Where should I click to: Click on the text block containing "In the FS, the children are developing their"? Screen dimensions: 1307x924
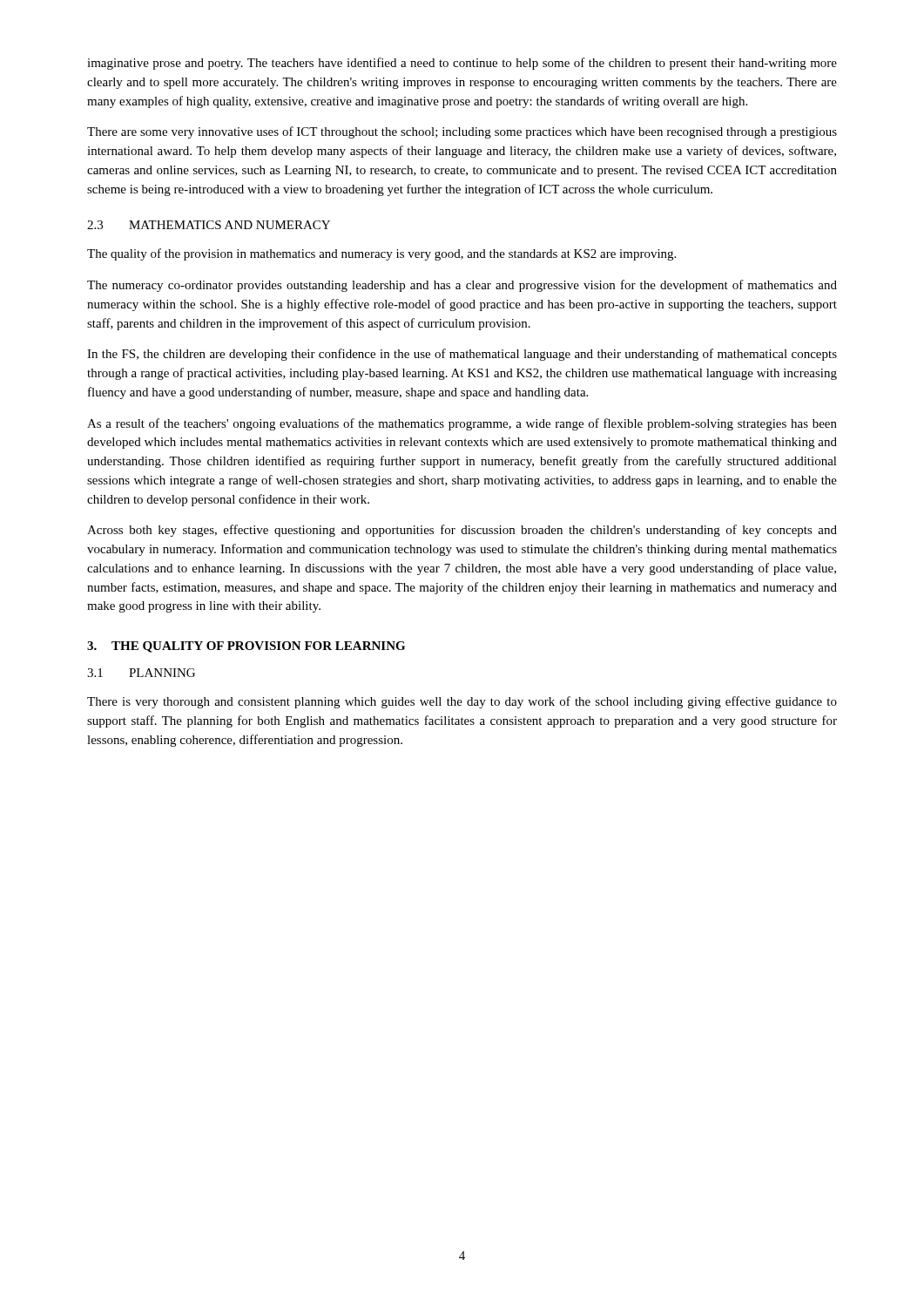click(x=462, y=374)
